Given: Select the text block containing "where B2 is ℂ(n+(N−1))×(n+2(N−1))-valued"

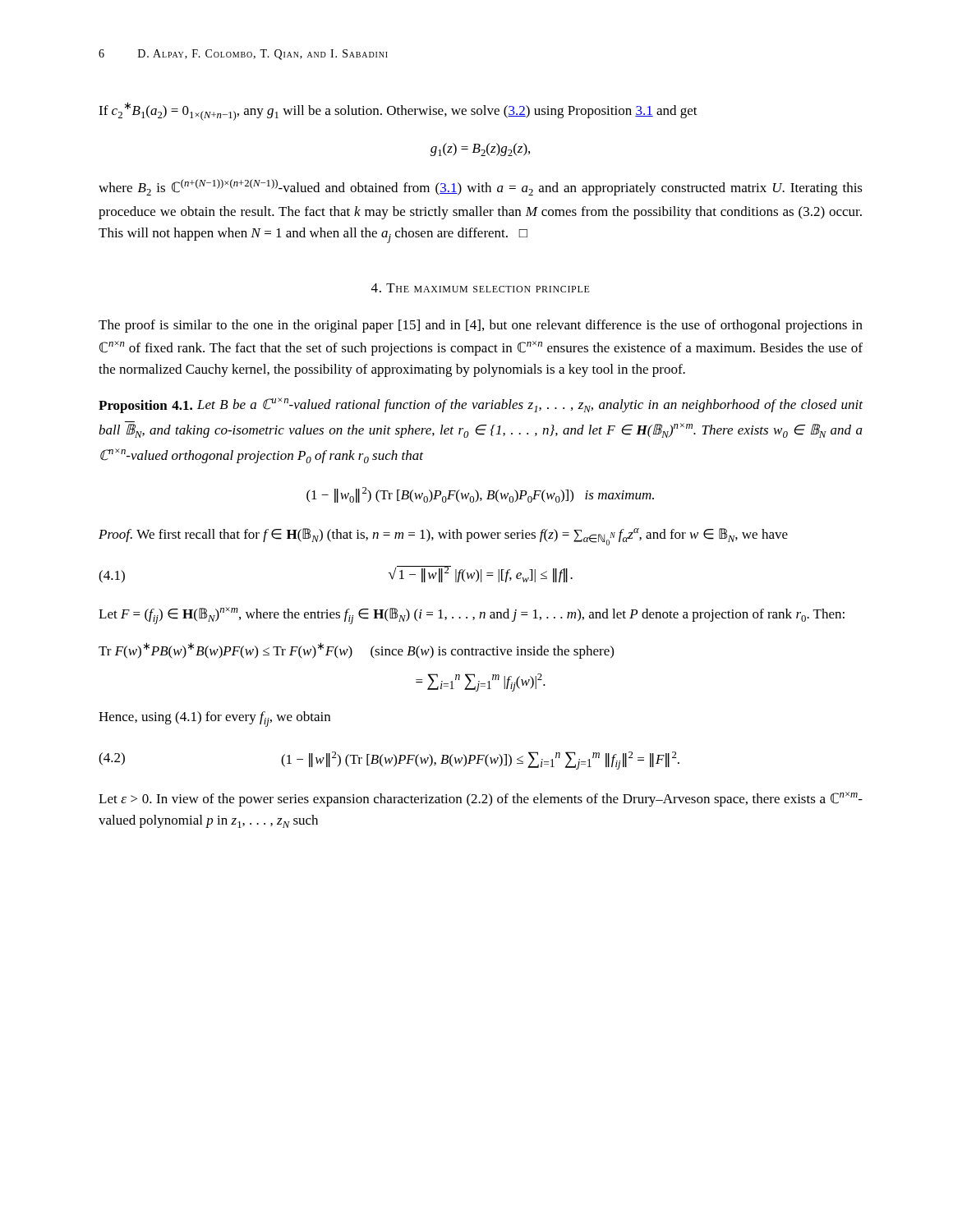Looking at the screenshot, I should (x=481, y=211).
